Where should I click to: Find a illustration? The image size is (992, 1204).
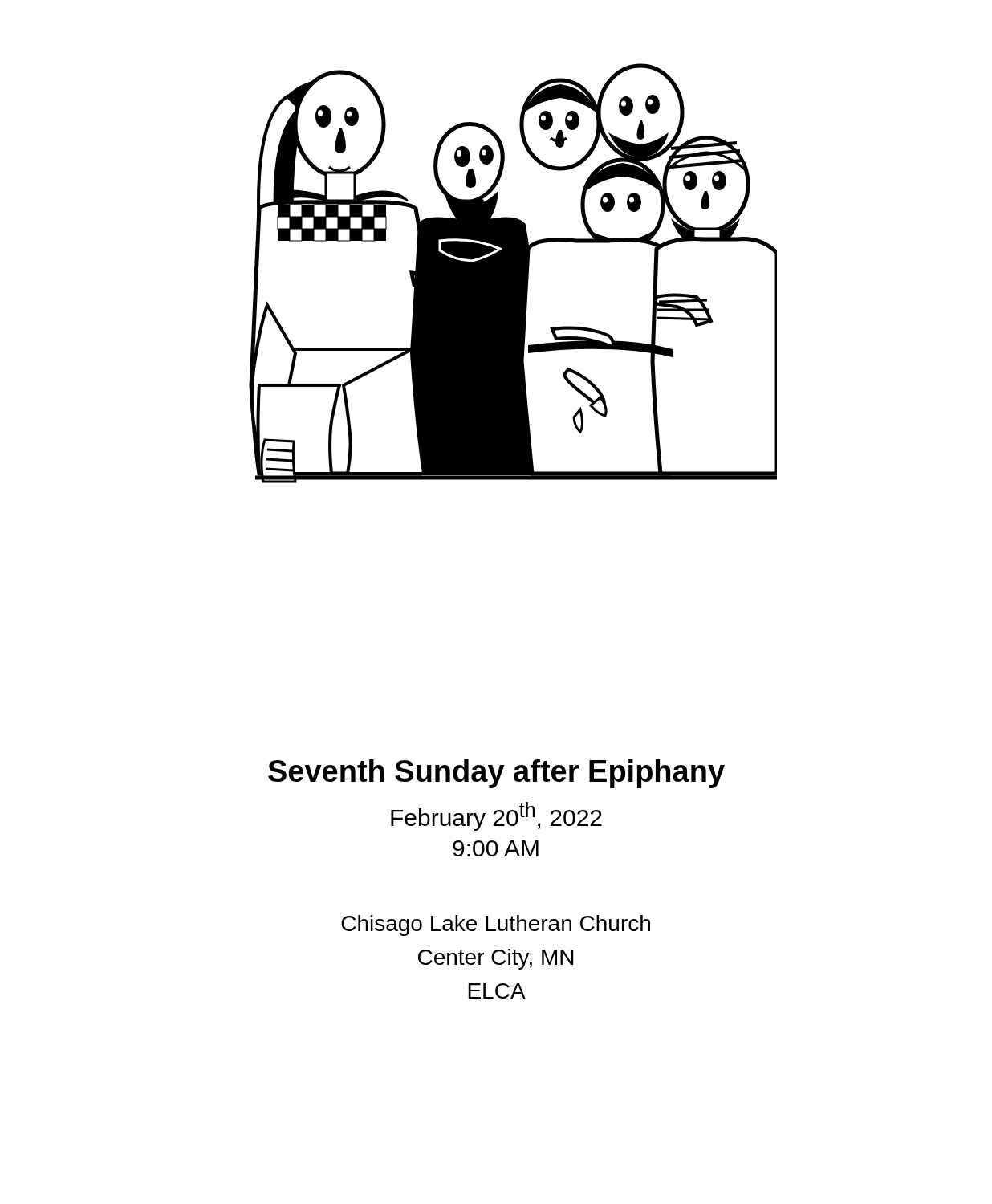point(496,299)
